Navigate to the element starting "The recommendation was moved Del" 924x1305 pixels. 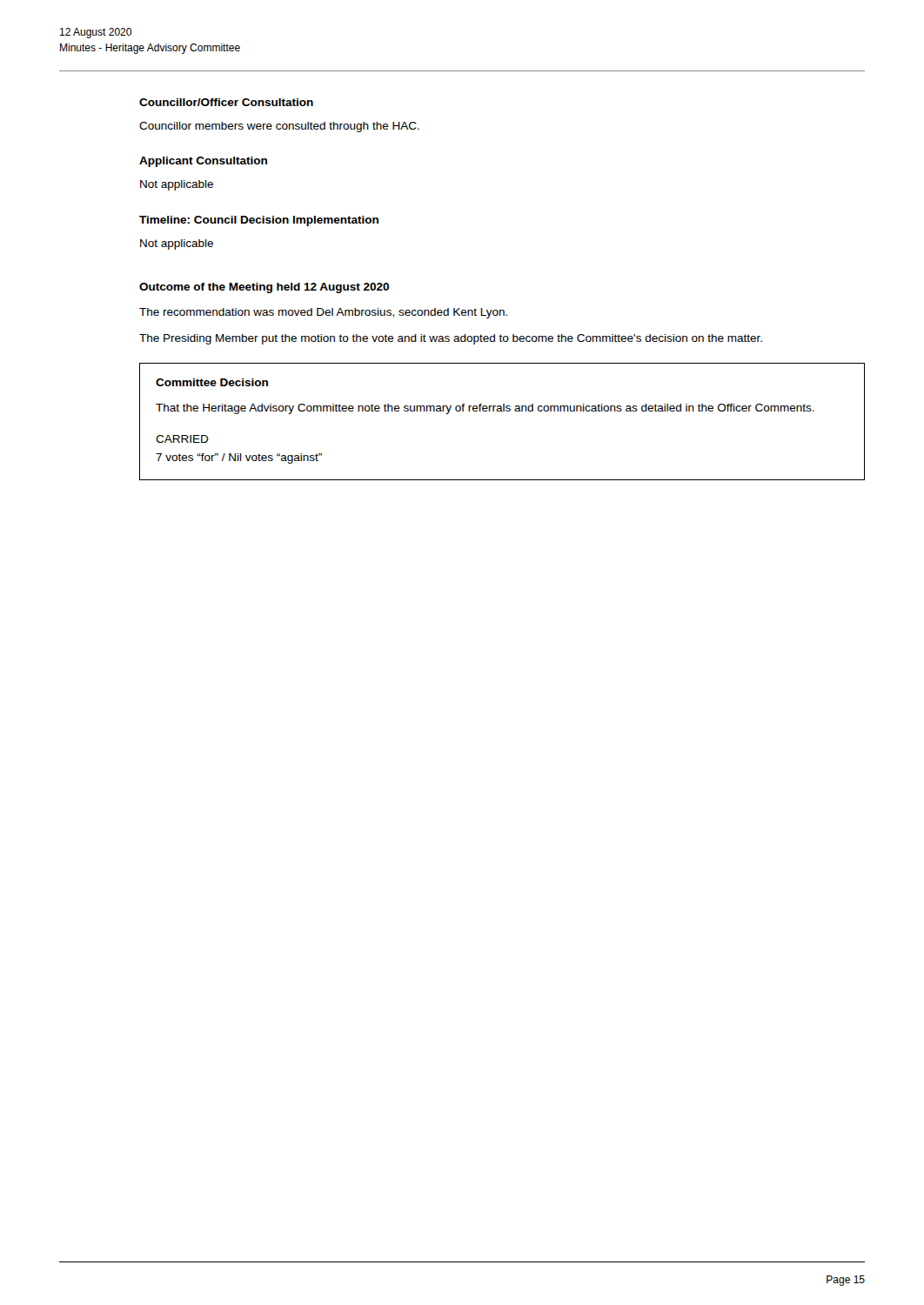(324, 312)
